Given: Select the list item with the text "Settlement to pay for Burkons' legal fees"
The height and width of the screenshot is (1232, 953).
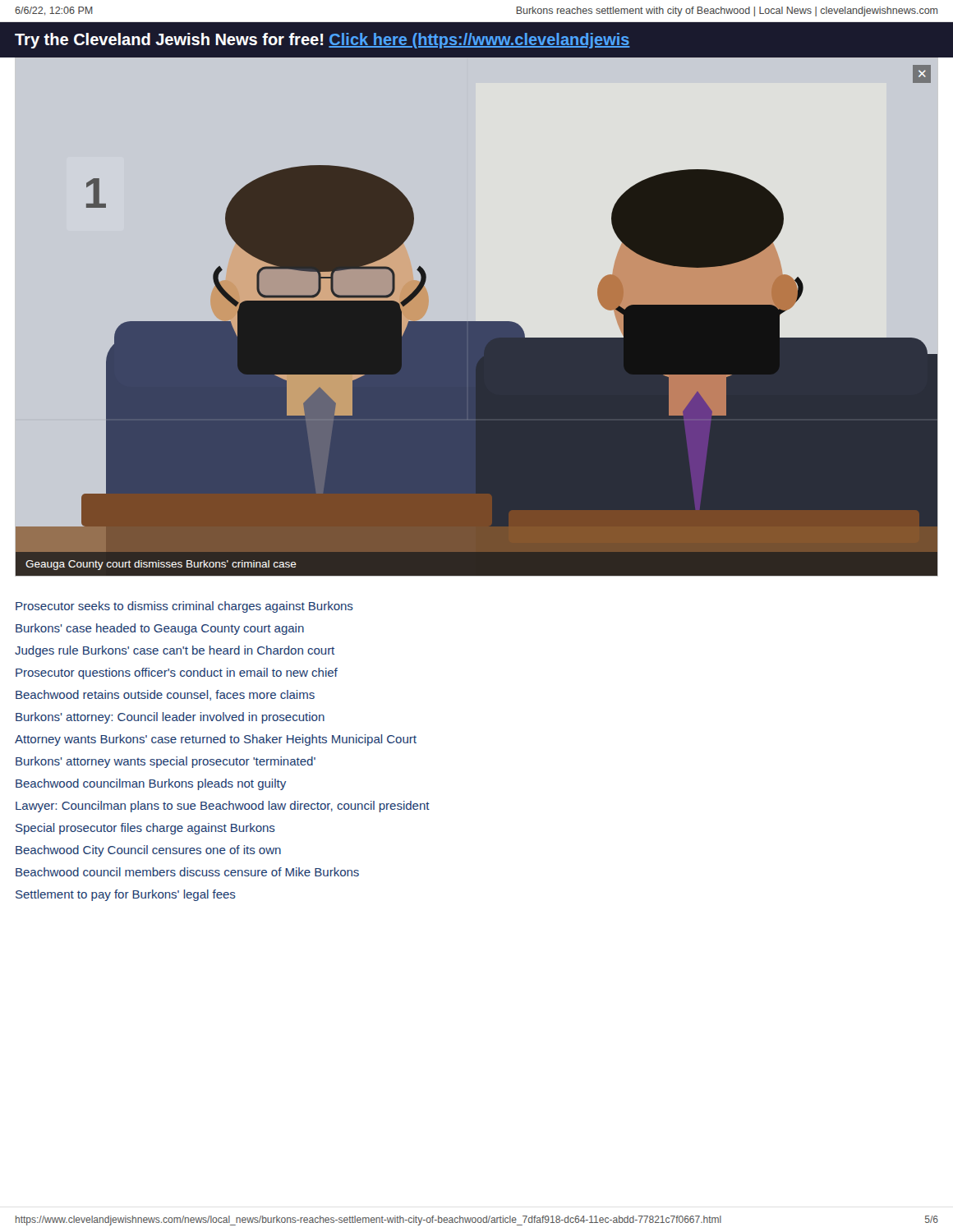Looking at the screenshot, I should [x=126, y=895].
